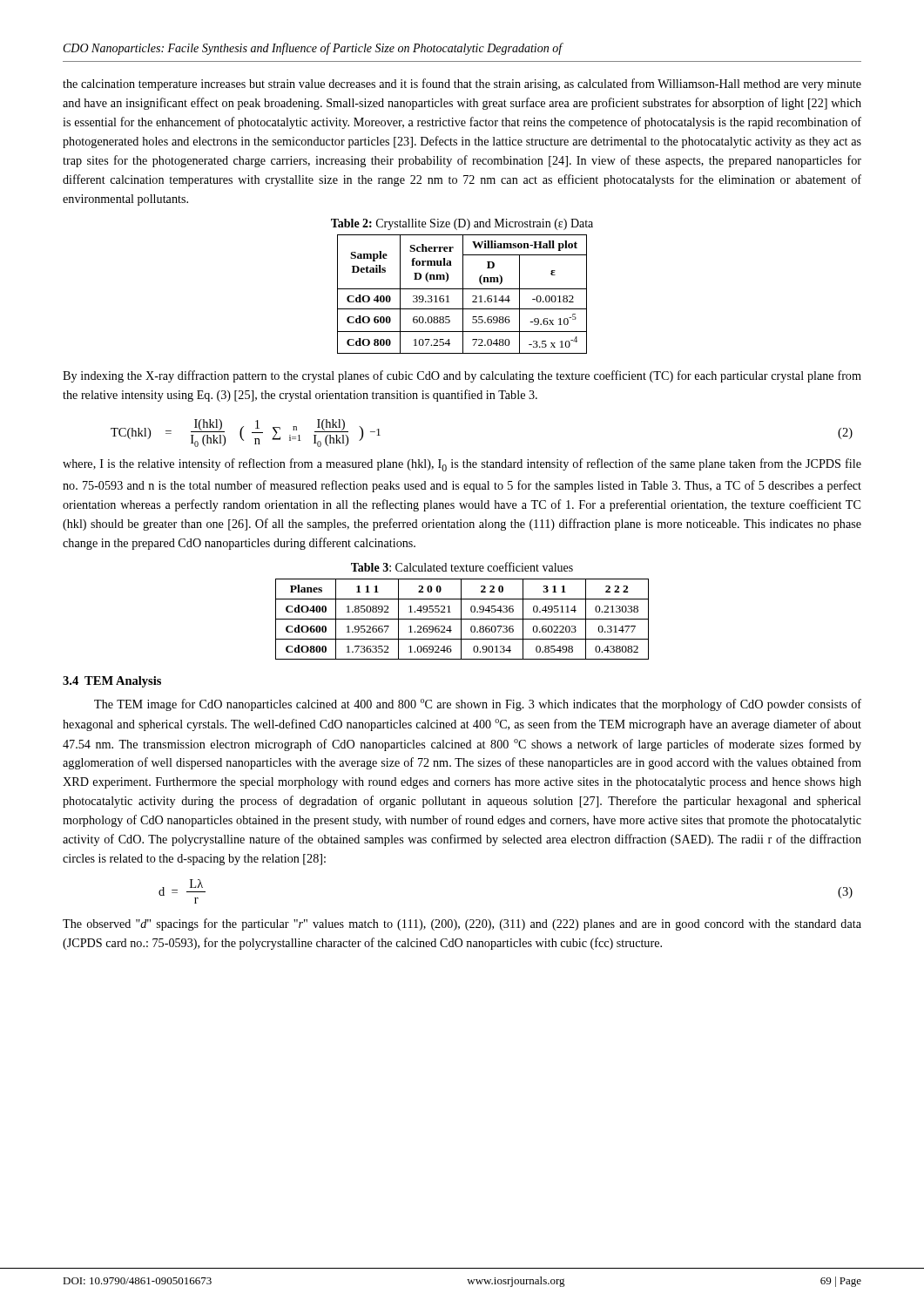Viewport: 924px width, 1307px height.
Task: Click the caption that begins "Table 2: Crystallite Size (D) and"
Action: (x=462, y=223)
